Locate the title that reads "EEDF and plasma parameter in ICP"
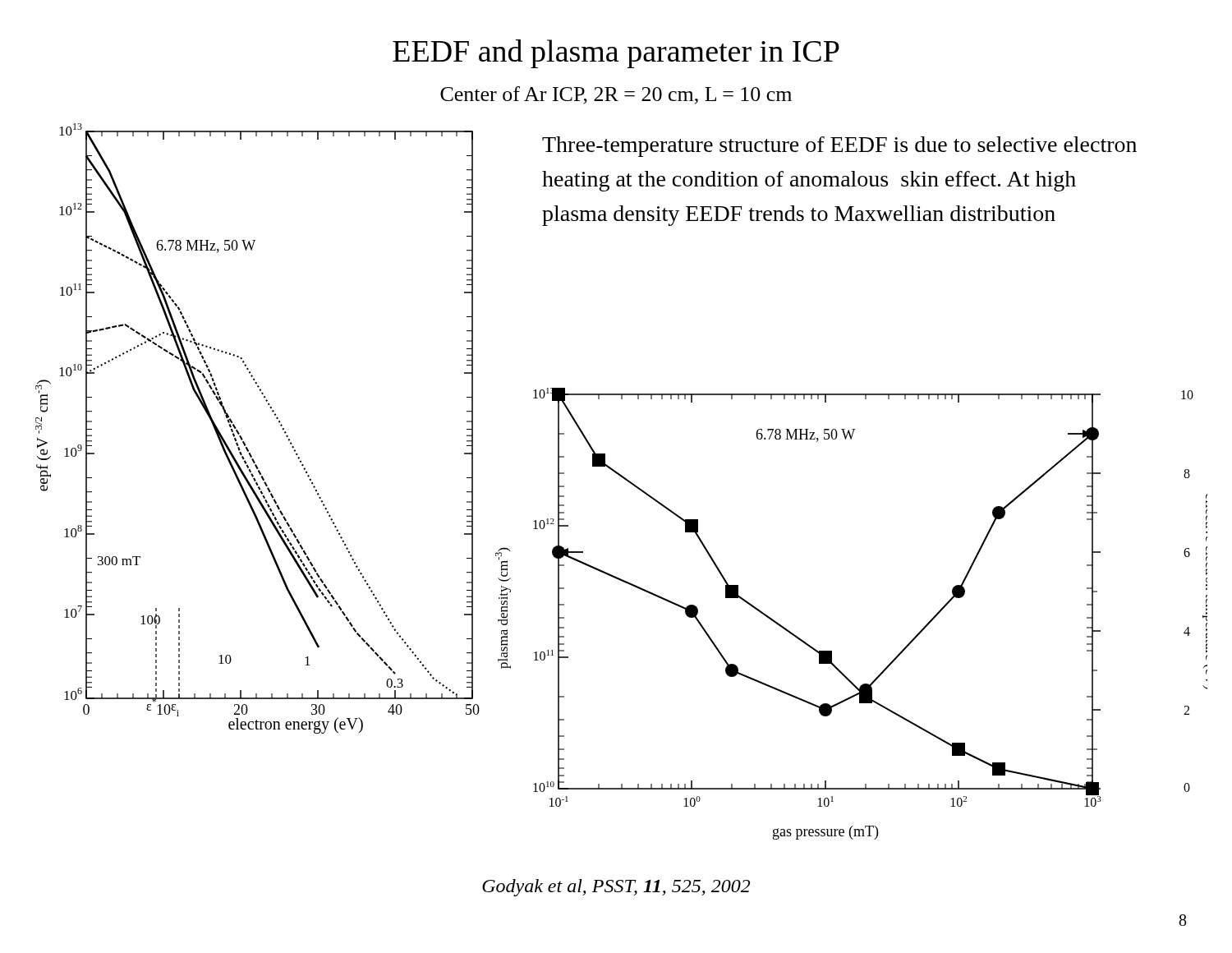The height and width of the screenshot is (953, 1232). click(x=616, y=51)
